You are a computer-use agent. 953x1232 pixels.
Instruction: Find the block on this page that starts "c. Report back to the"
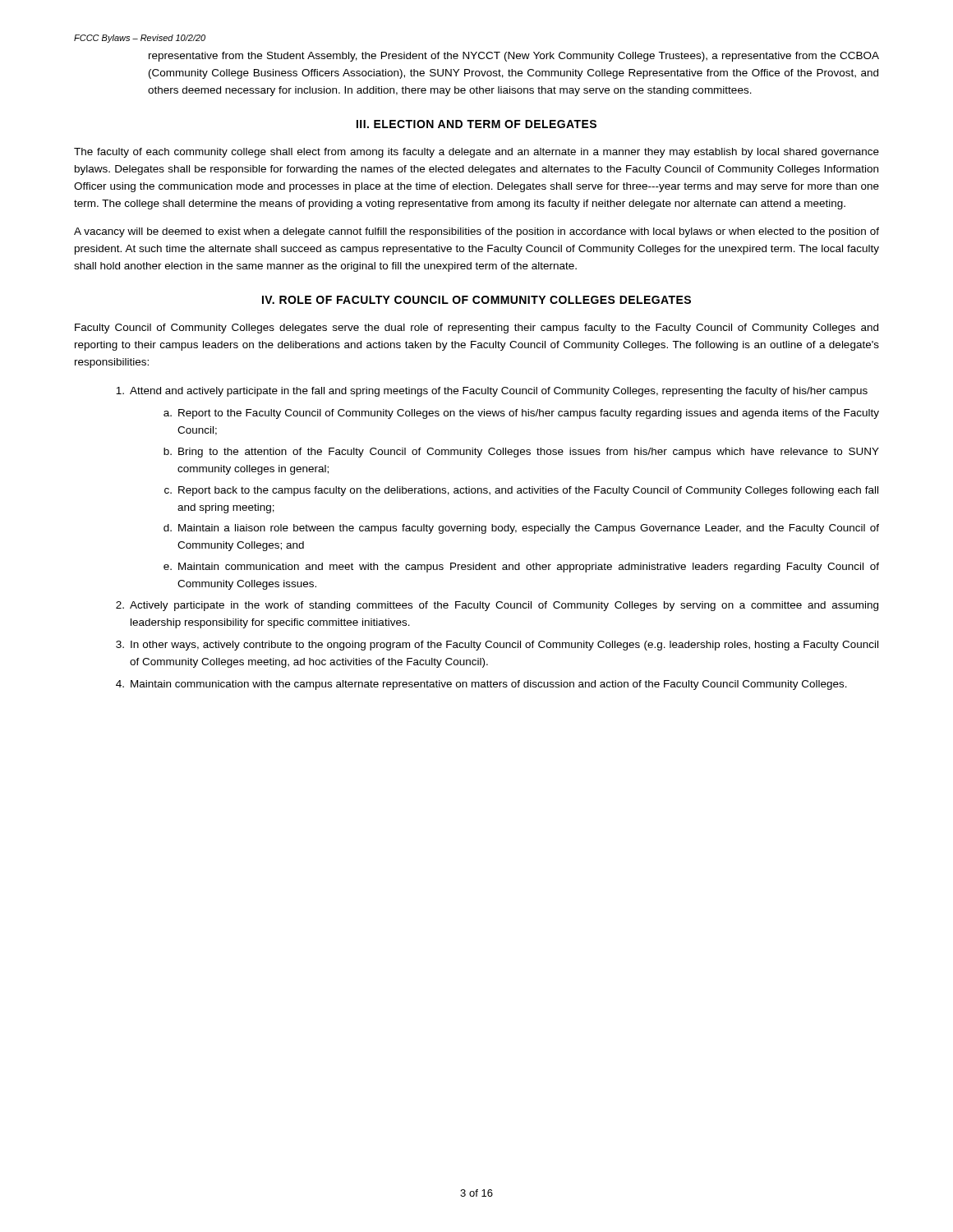[x=518, y=499]
